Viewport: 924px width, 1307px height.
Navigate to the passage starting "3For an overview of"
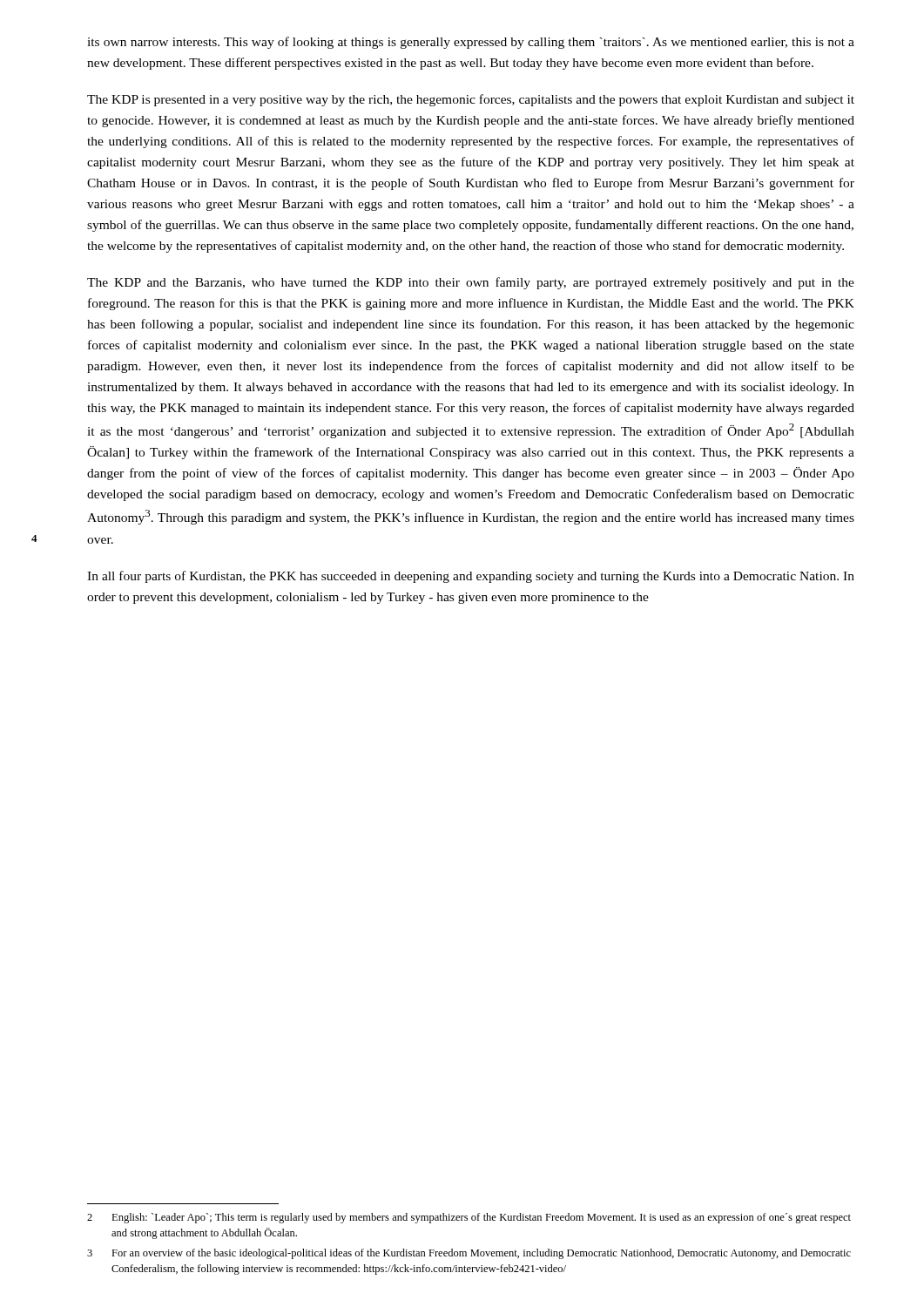(x=469, y=1261)
